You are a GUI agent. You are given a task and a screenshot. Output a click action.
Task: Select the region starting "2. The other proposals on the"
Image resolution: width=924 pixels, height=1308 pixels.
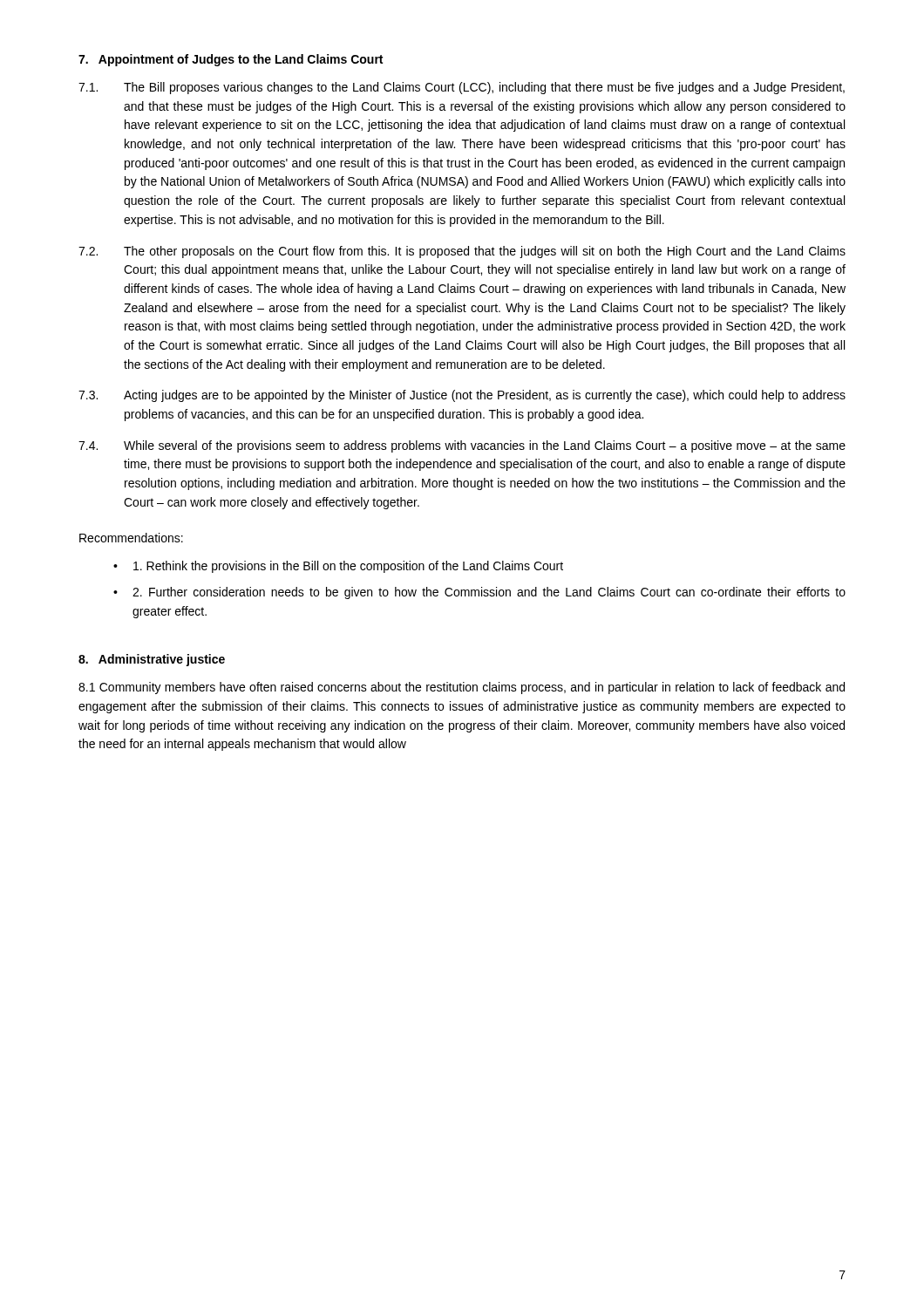pos(462,308)
